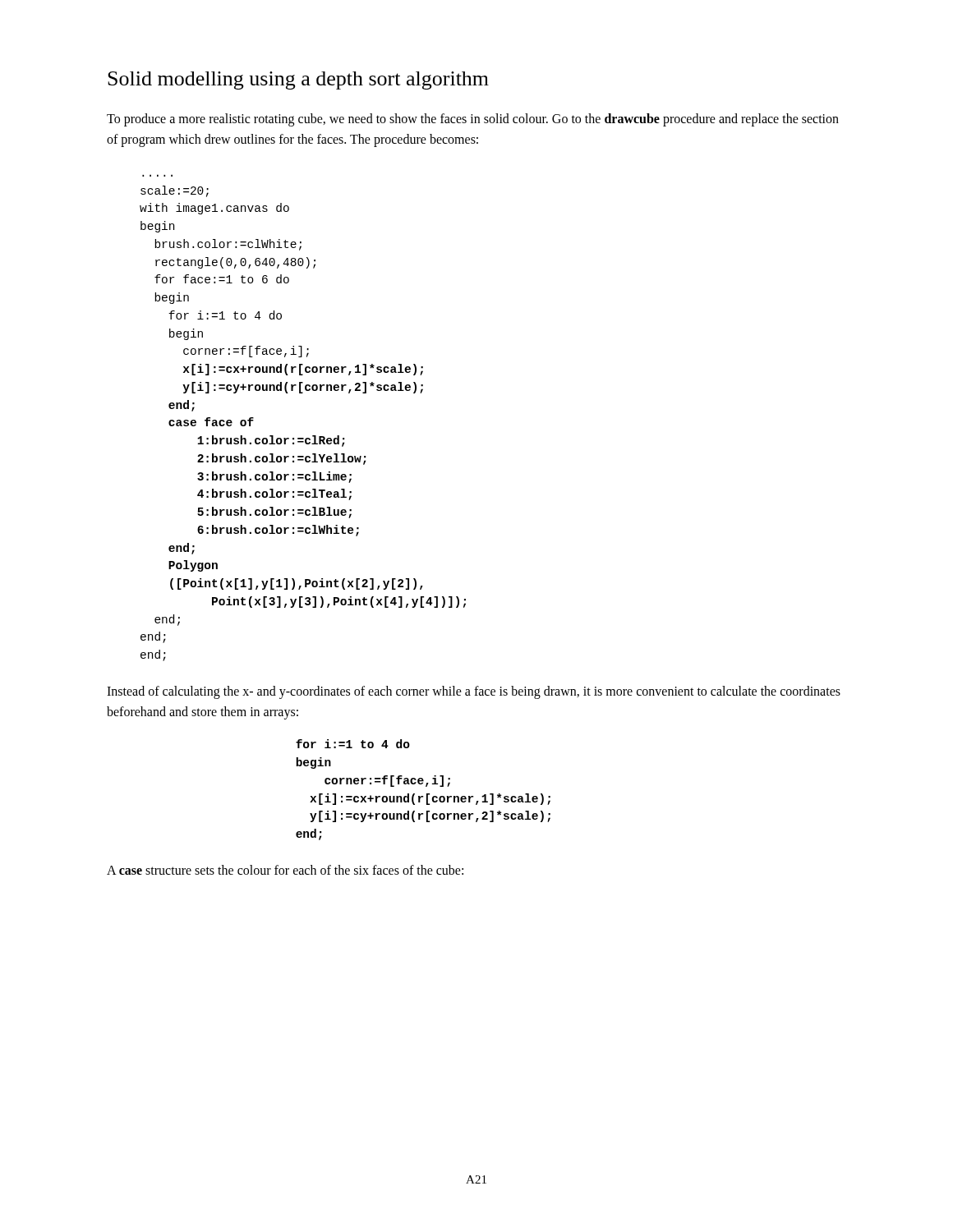Locate the element starting "Instead of calculating the x- and y-coordinates"
Viewport: 953px width, 1232px height.
point(474,701)
